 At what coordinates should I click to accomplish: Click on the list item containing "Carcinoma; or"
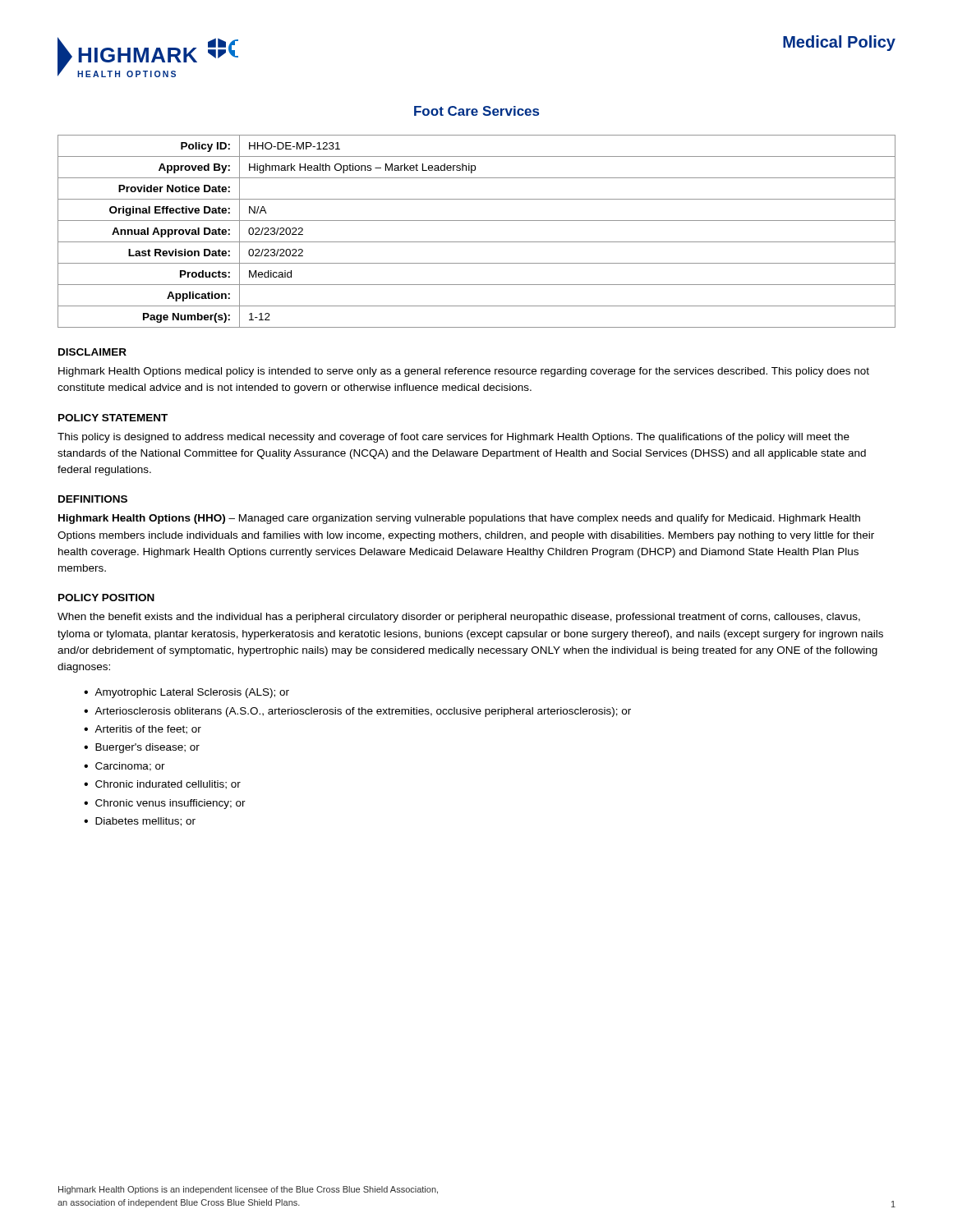tap(130, 766)
